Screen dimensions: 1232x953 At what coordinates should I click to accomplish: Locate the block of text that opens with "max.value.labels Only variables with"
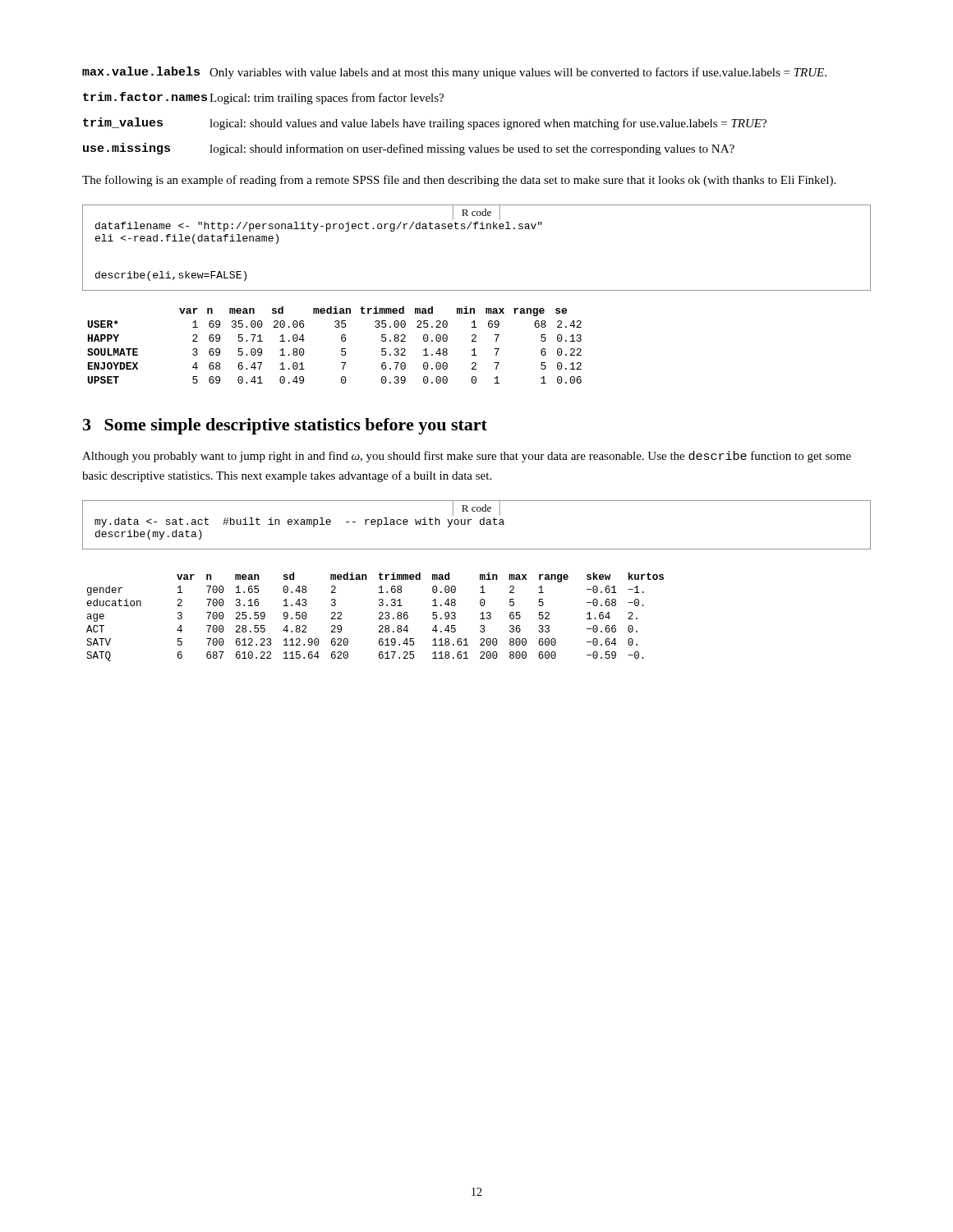(x=476, y=73)
